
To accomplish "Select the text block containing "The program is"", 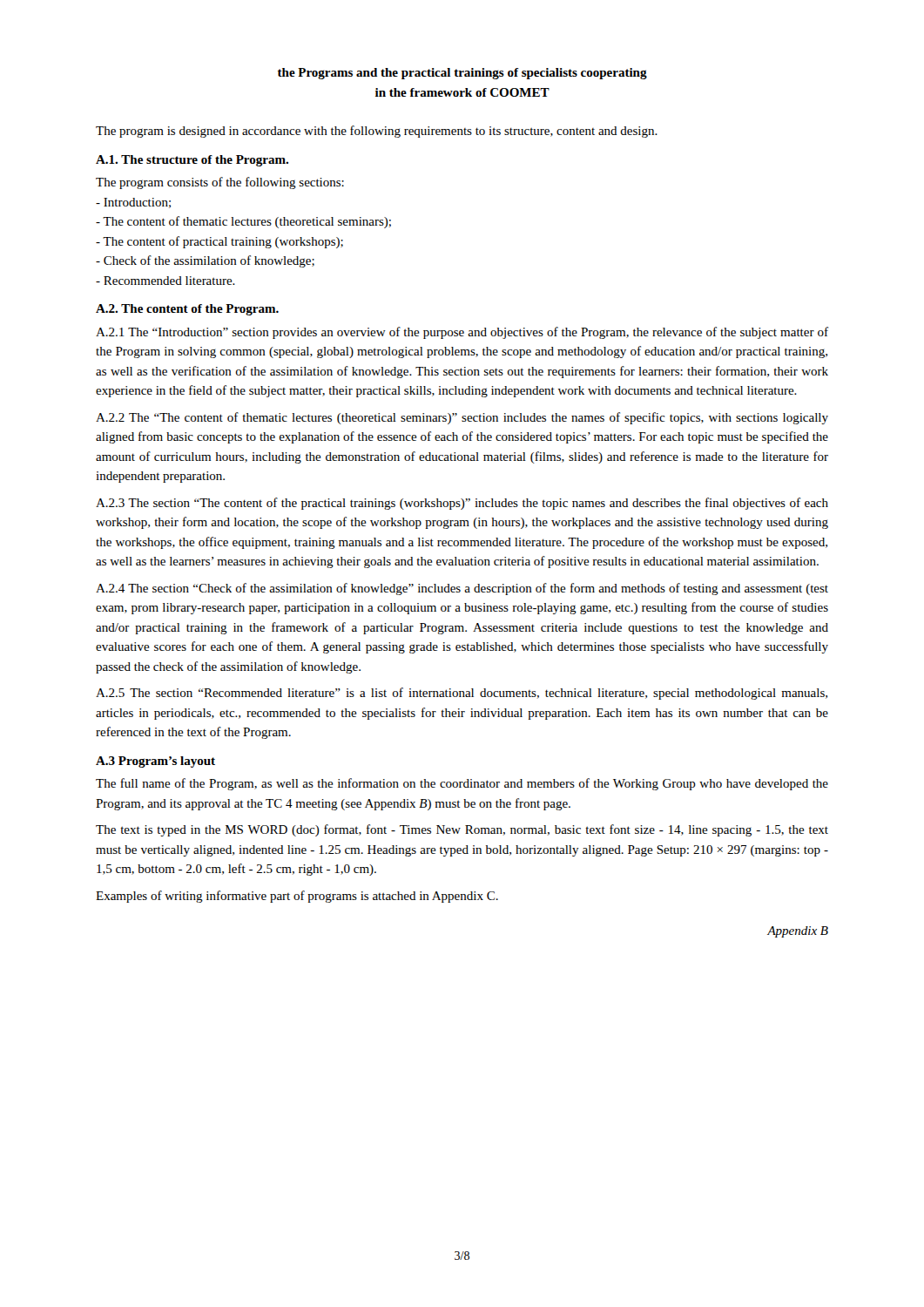I will click(377, 131).
